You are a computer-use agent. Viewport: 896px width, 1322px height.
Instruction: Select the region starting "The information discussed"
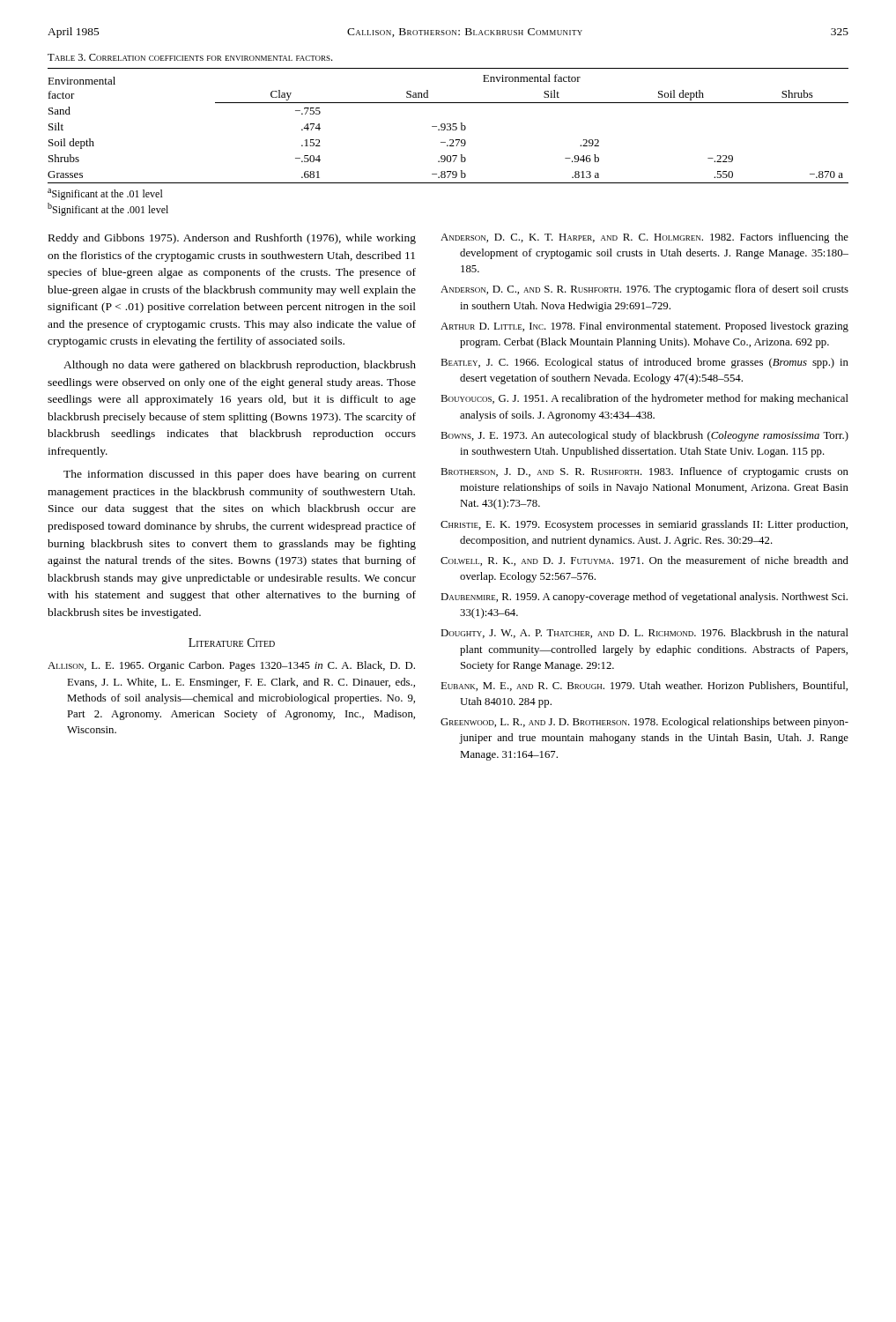232,543
